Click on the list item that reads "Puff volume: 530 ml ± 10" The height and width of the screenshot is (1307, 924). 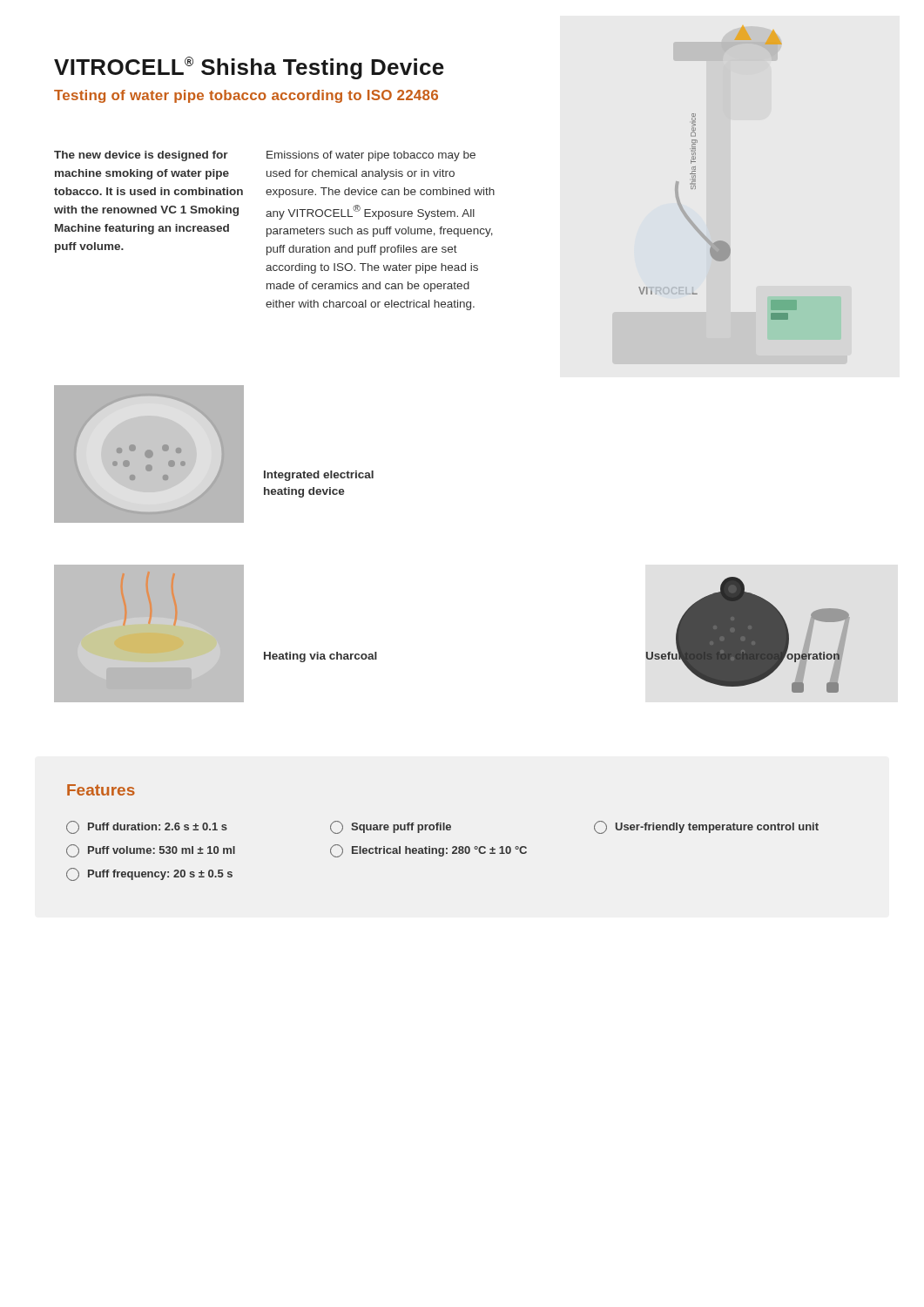(x=151, y=851)
